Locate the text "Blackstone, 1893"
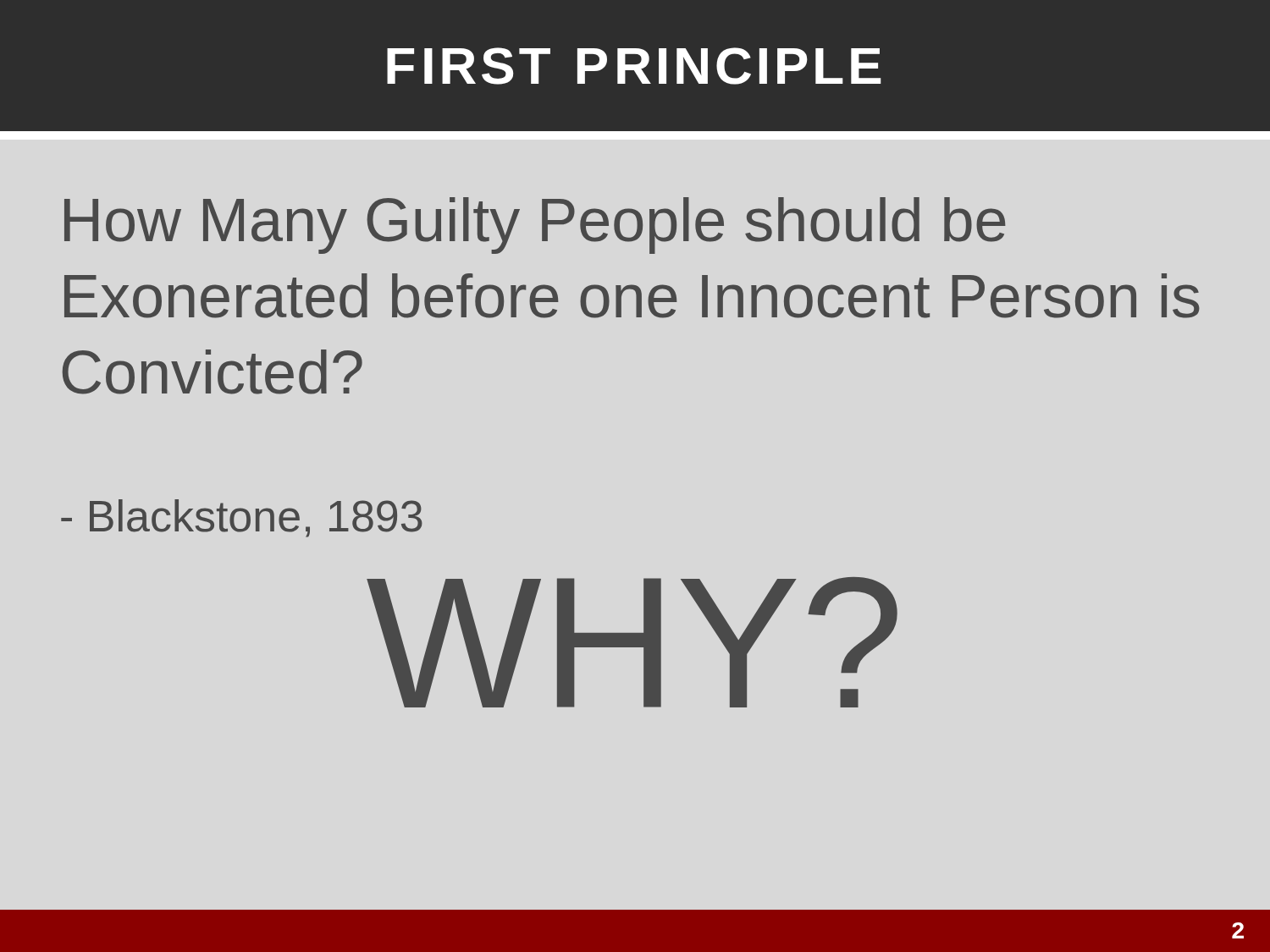Viewport: 1270px width, 952px height. tap(242, 516)
